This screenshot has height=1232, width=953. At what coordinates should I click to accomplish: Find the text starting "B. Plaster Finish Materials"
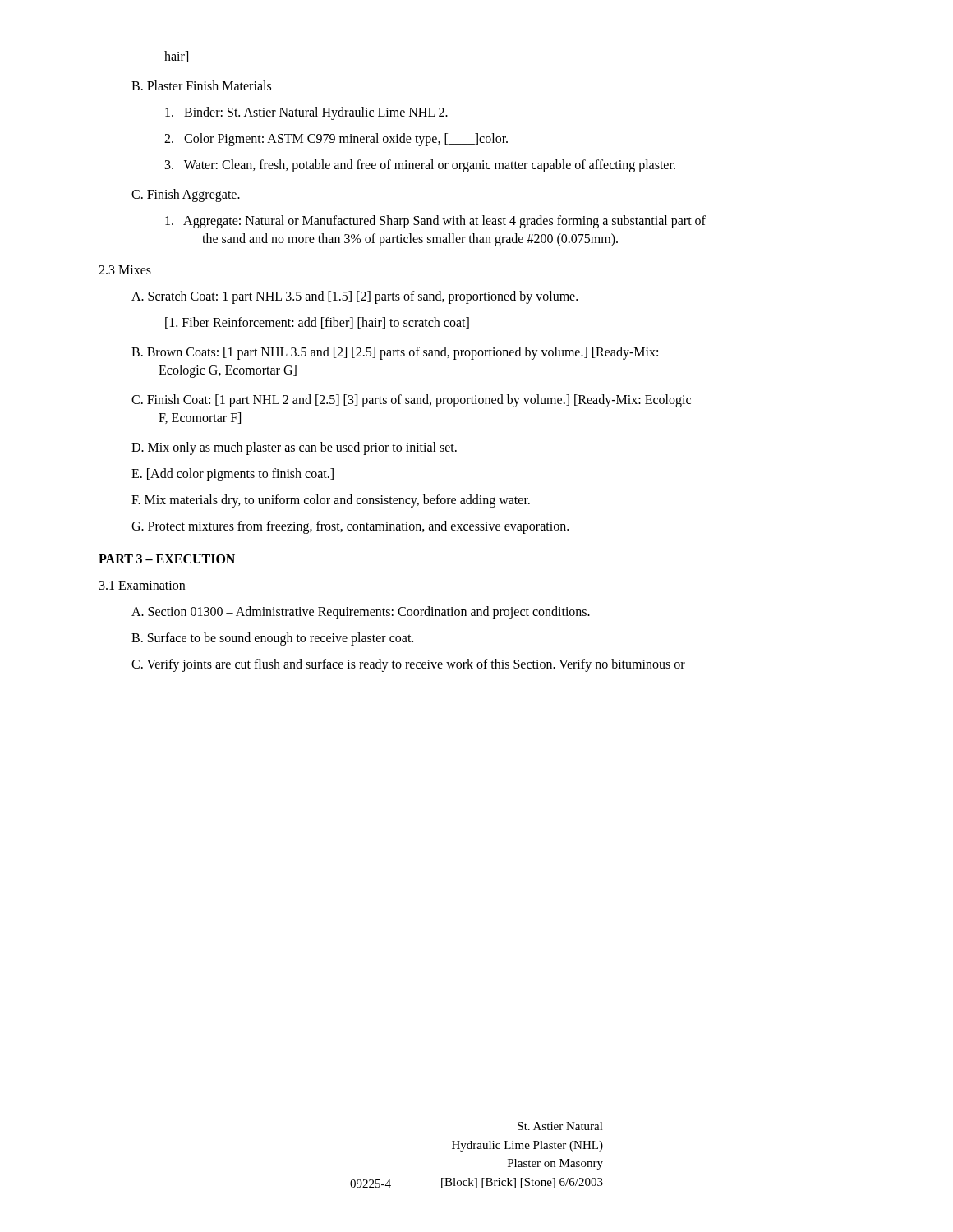(x=202, y=86)
